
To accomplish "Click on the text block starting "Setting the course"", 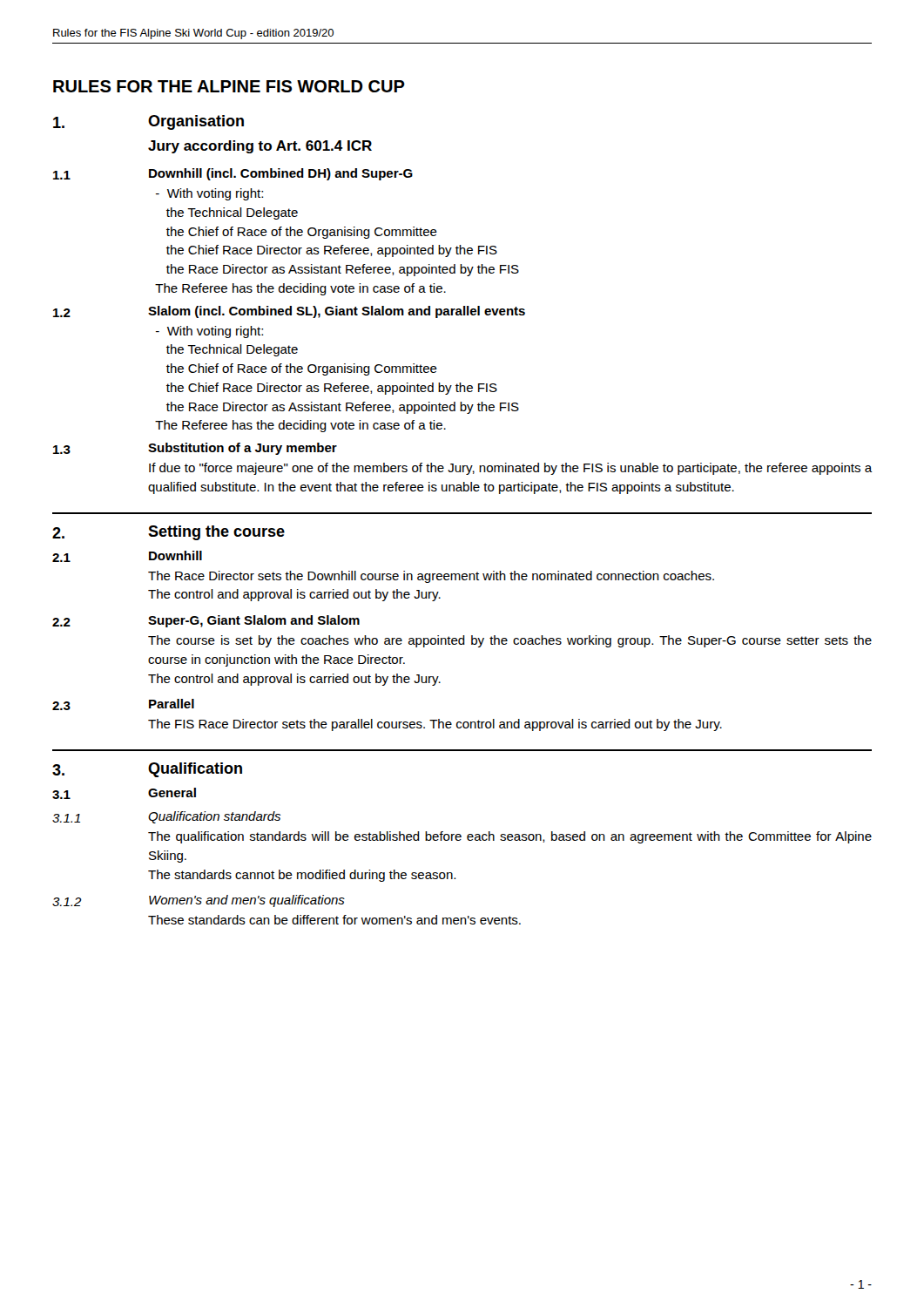I will point(216,531).
